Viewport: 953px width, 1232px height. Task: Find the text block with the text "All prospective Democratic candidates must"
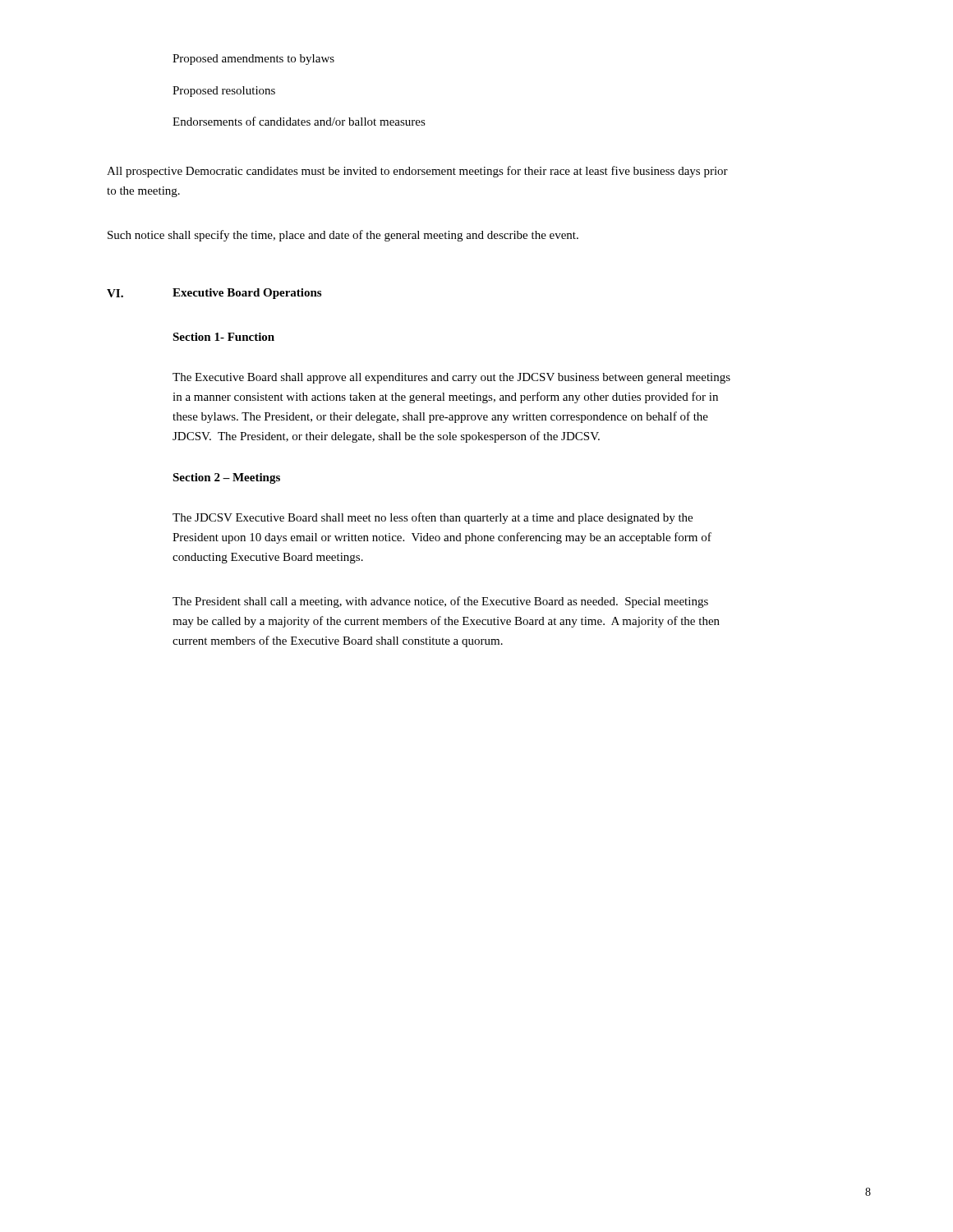(417, 180)
